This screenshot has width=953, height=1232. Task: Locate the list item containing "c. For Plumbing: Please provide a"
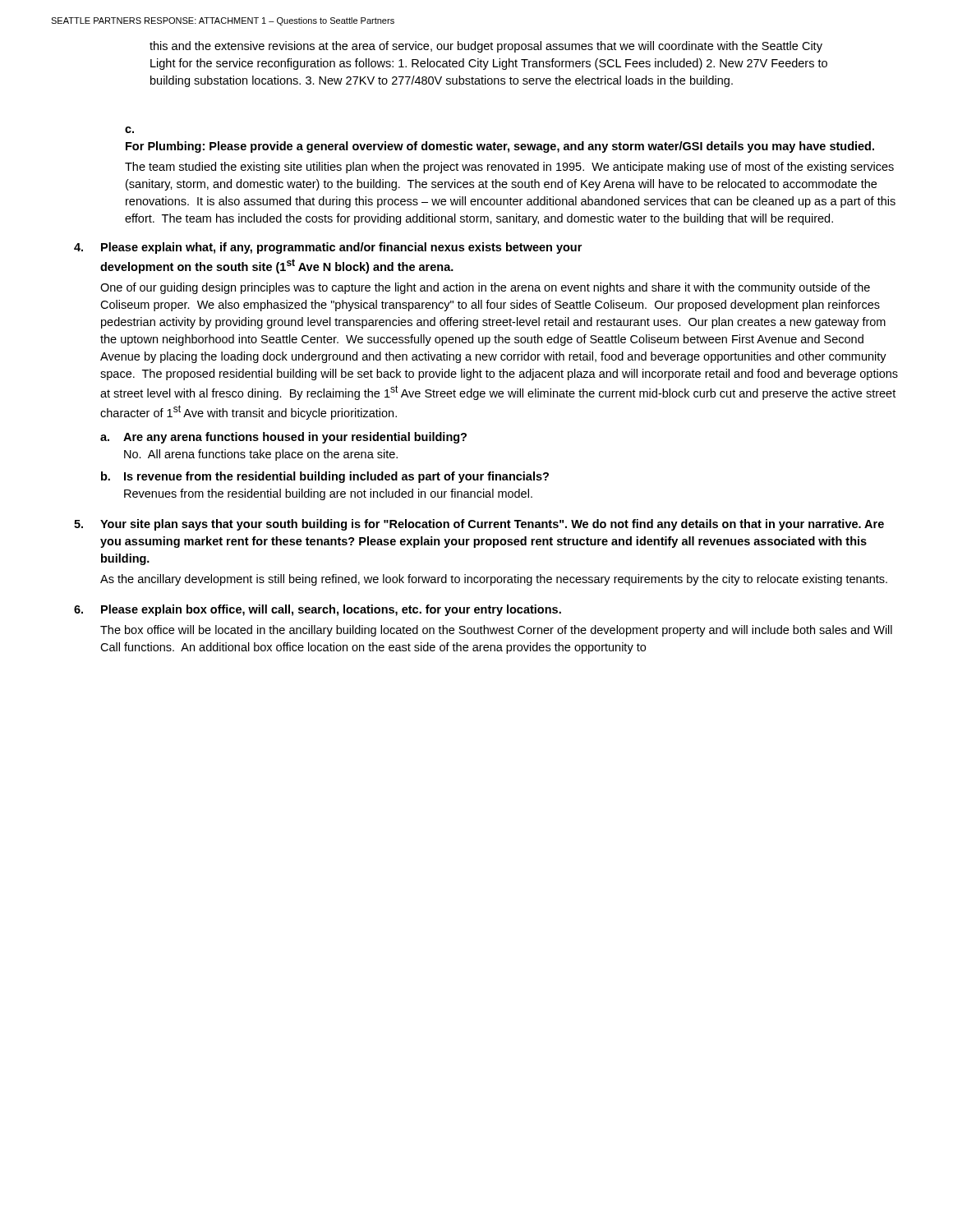tap(513, 174)
